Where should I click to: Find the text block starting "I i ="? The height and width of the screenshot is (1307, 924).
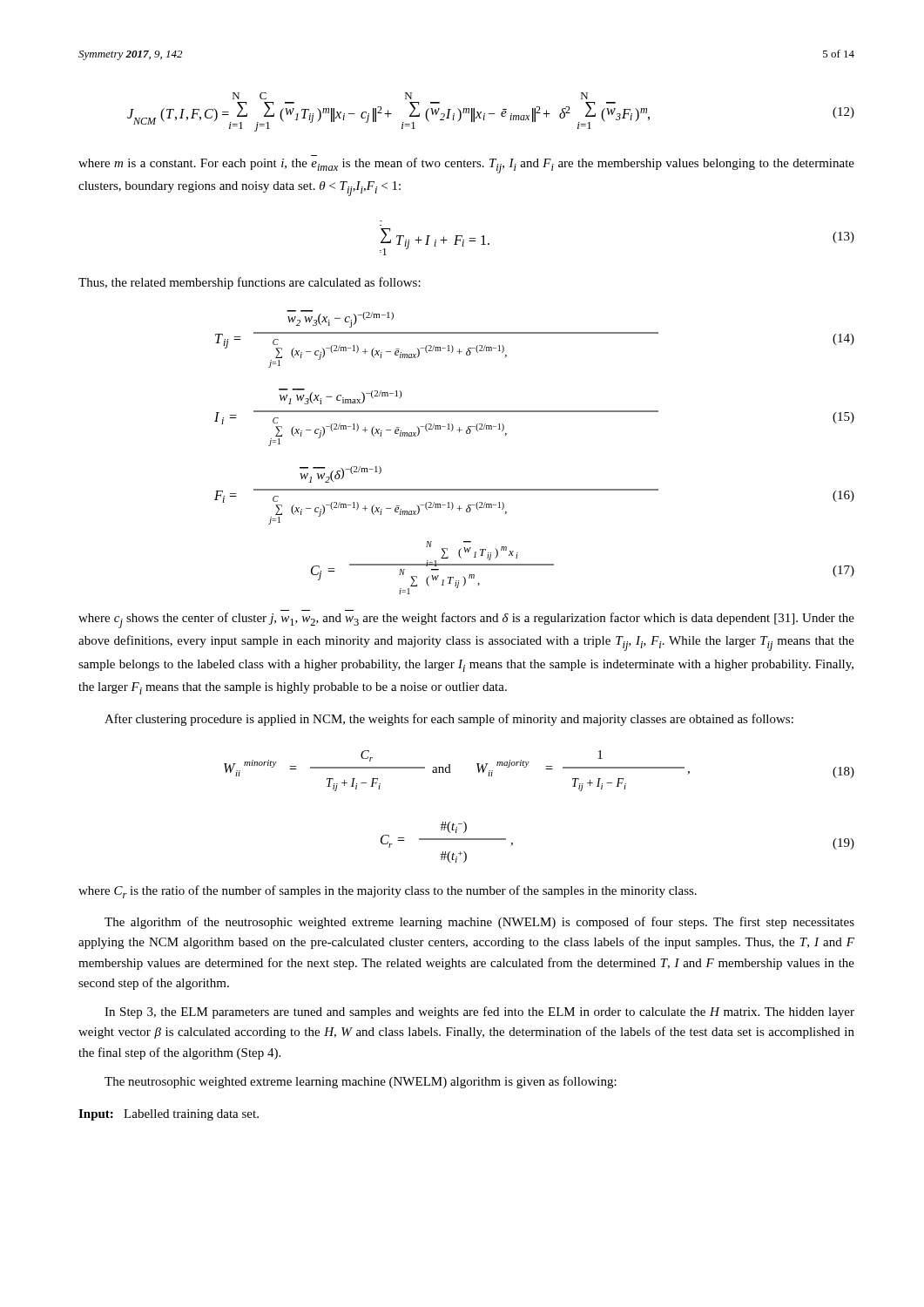click(x=521, y=416)
